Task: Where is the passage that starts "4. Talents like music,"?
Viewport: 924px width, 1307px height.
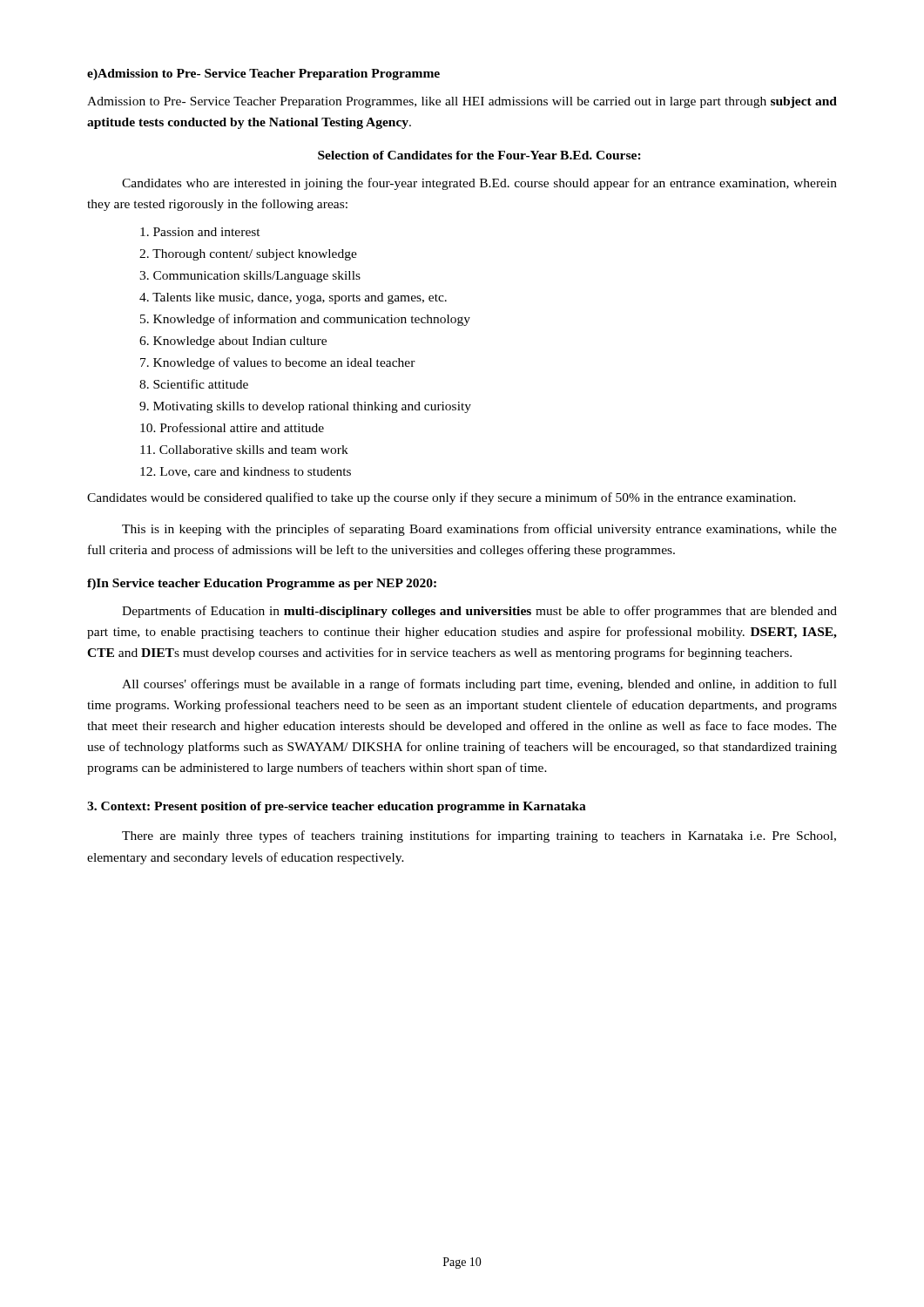Action: coord(293,297)
